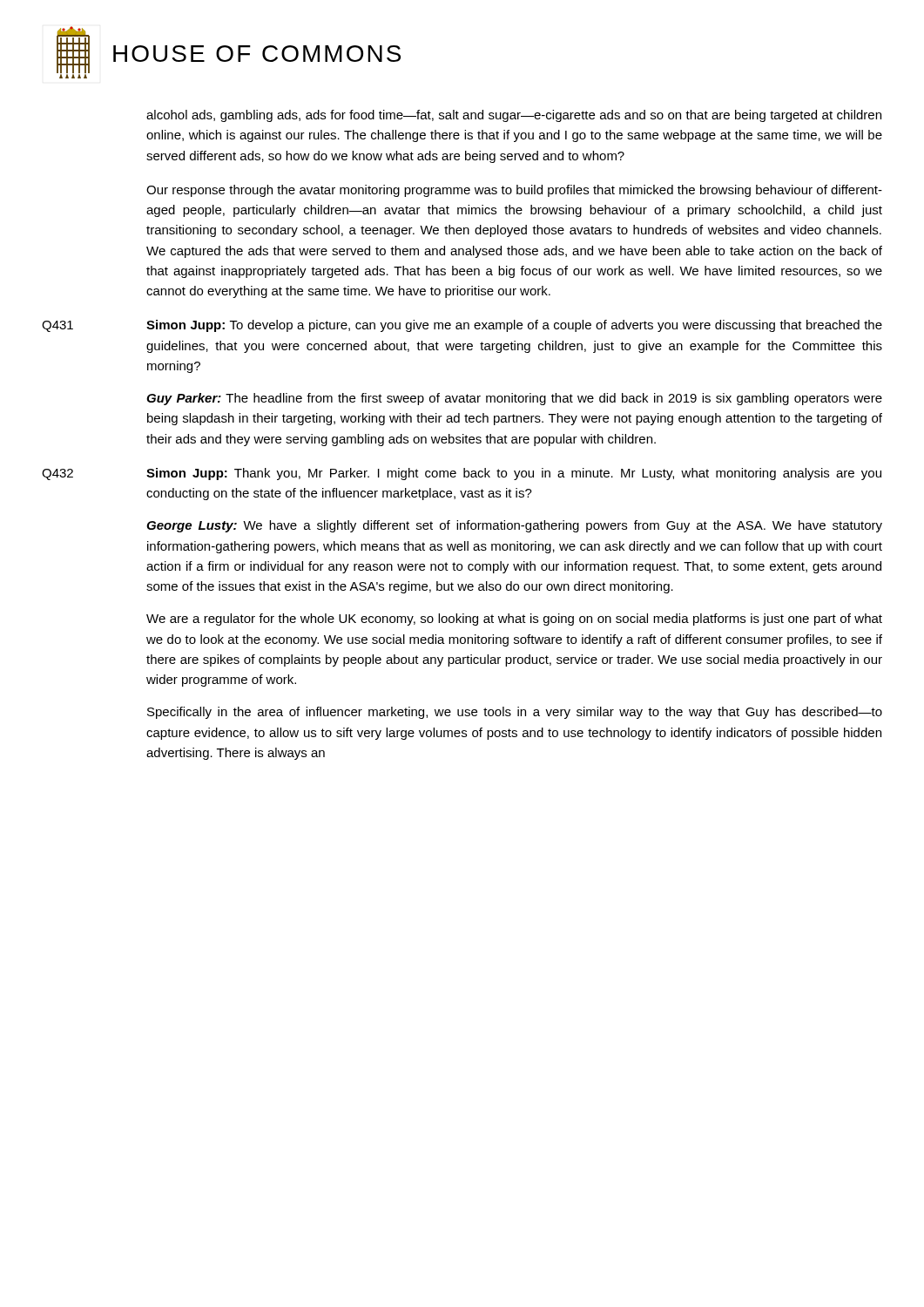Locate the block of text that opens with "Specifically in the area of influencer marketing,"
Viewport: 924px width, 1307px height.
coord(514,732)
